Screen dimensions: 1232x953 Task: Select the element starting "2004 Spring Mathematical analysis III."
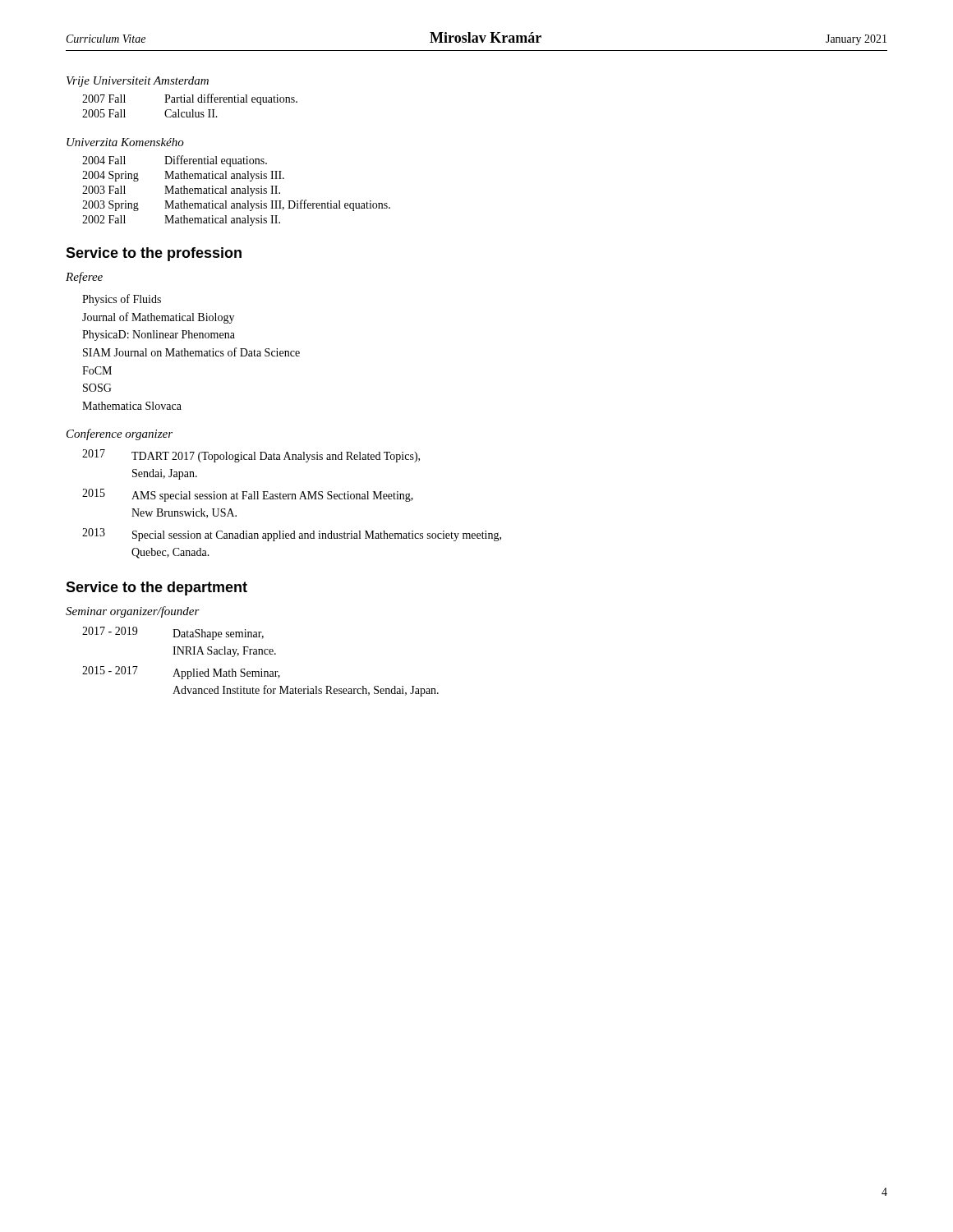point(183,176)
